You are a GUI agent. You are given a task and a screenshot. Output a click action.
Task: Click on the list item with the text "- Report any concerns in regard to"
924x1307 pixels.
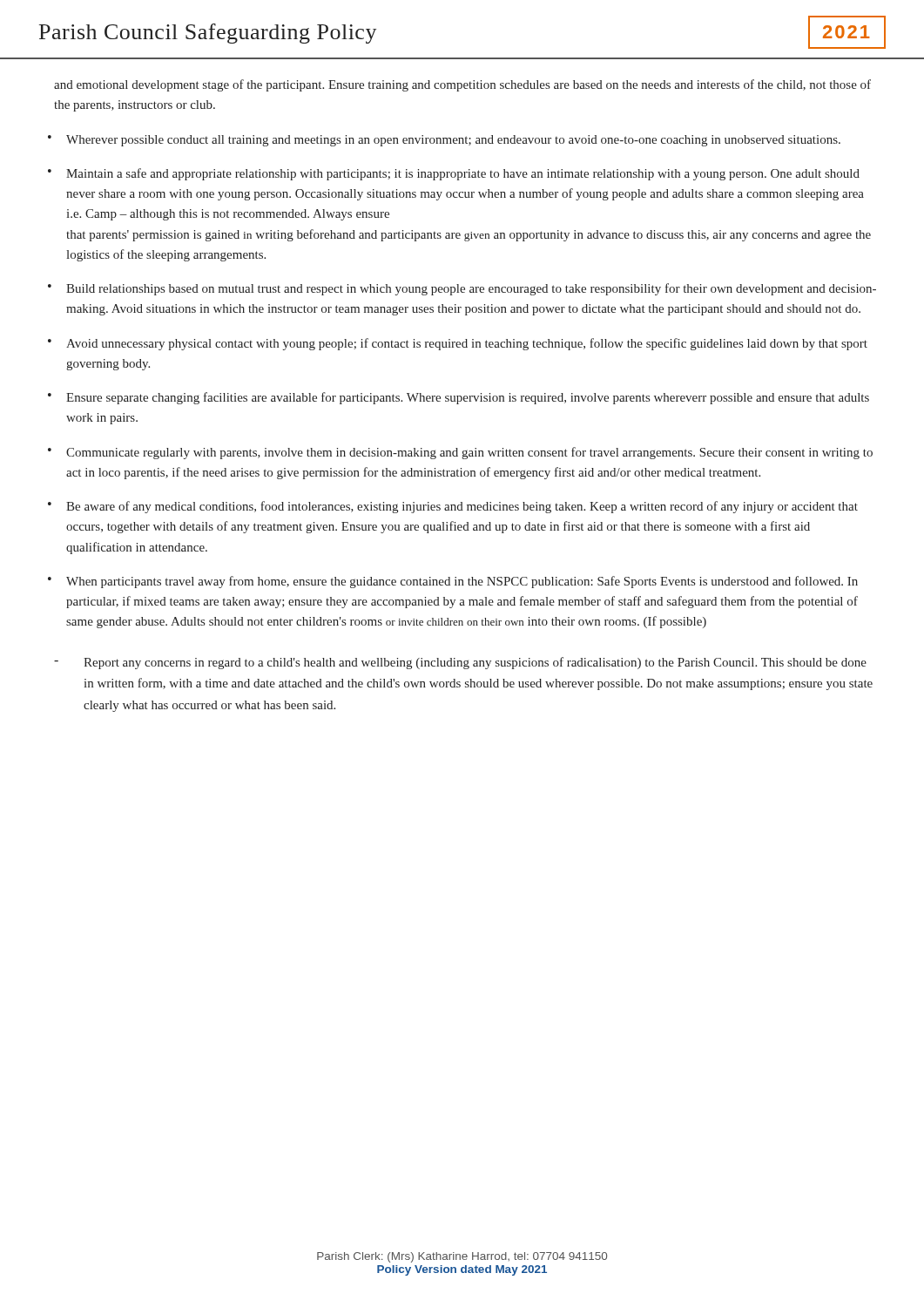(x=462, y=684)
